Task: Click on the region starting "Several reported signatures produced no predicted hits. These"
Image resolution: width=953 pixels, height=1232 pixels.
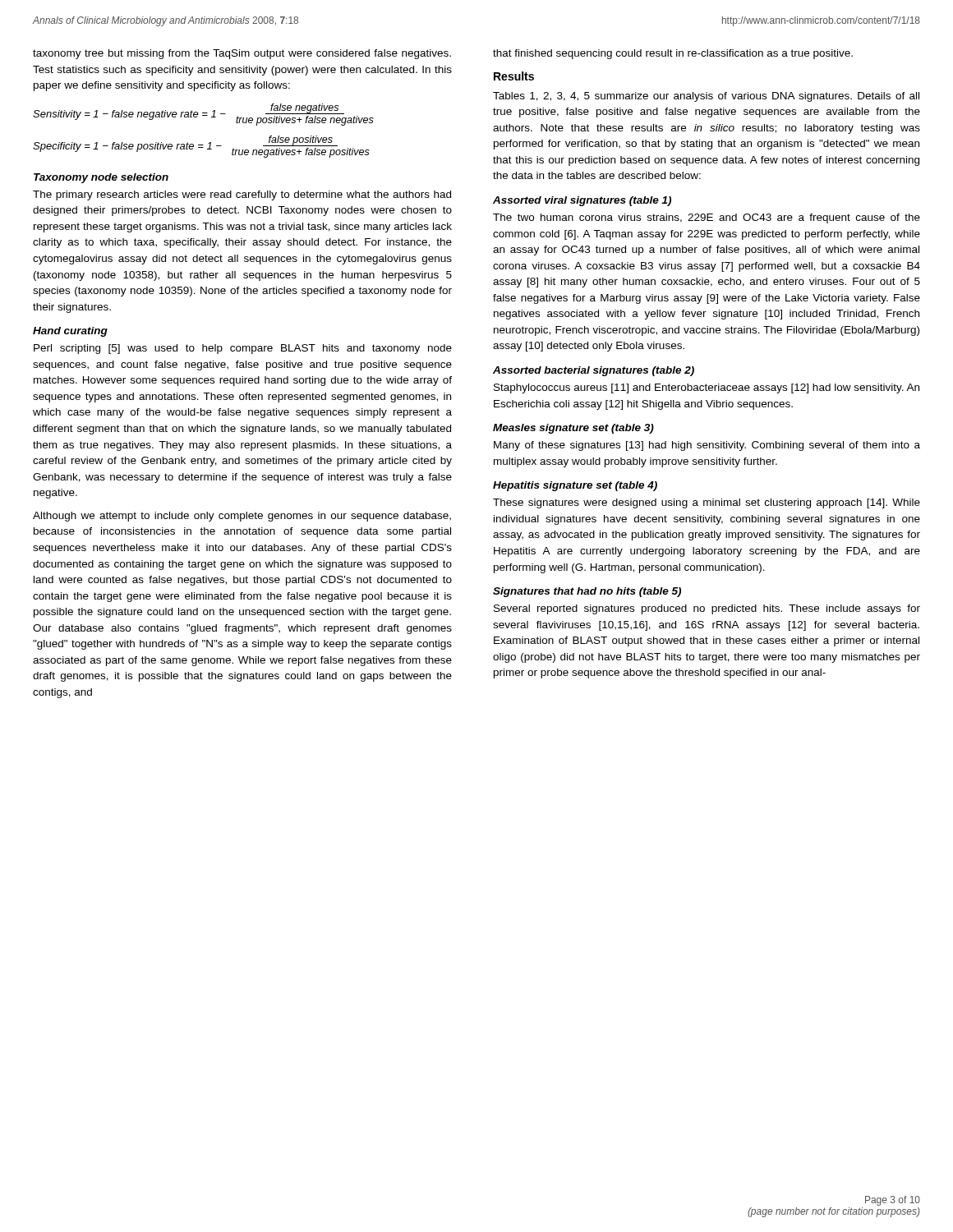Action: pyautogui.click(x=707, y=641)
